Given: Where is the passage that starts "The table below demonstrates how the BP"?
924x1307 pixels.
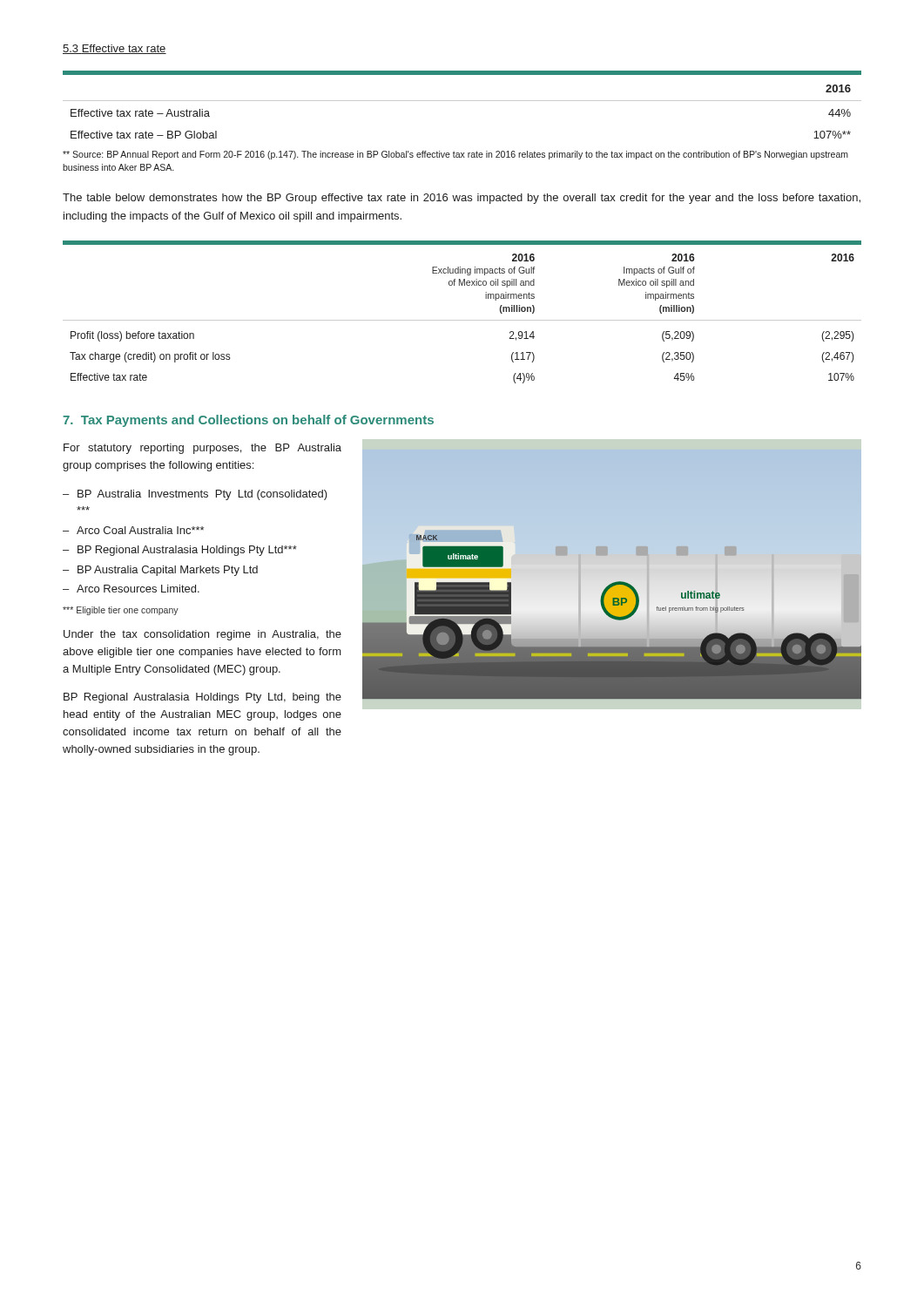Looking at the screenshot, I should point(462,206).
